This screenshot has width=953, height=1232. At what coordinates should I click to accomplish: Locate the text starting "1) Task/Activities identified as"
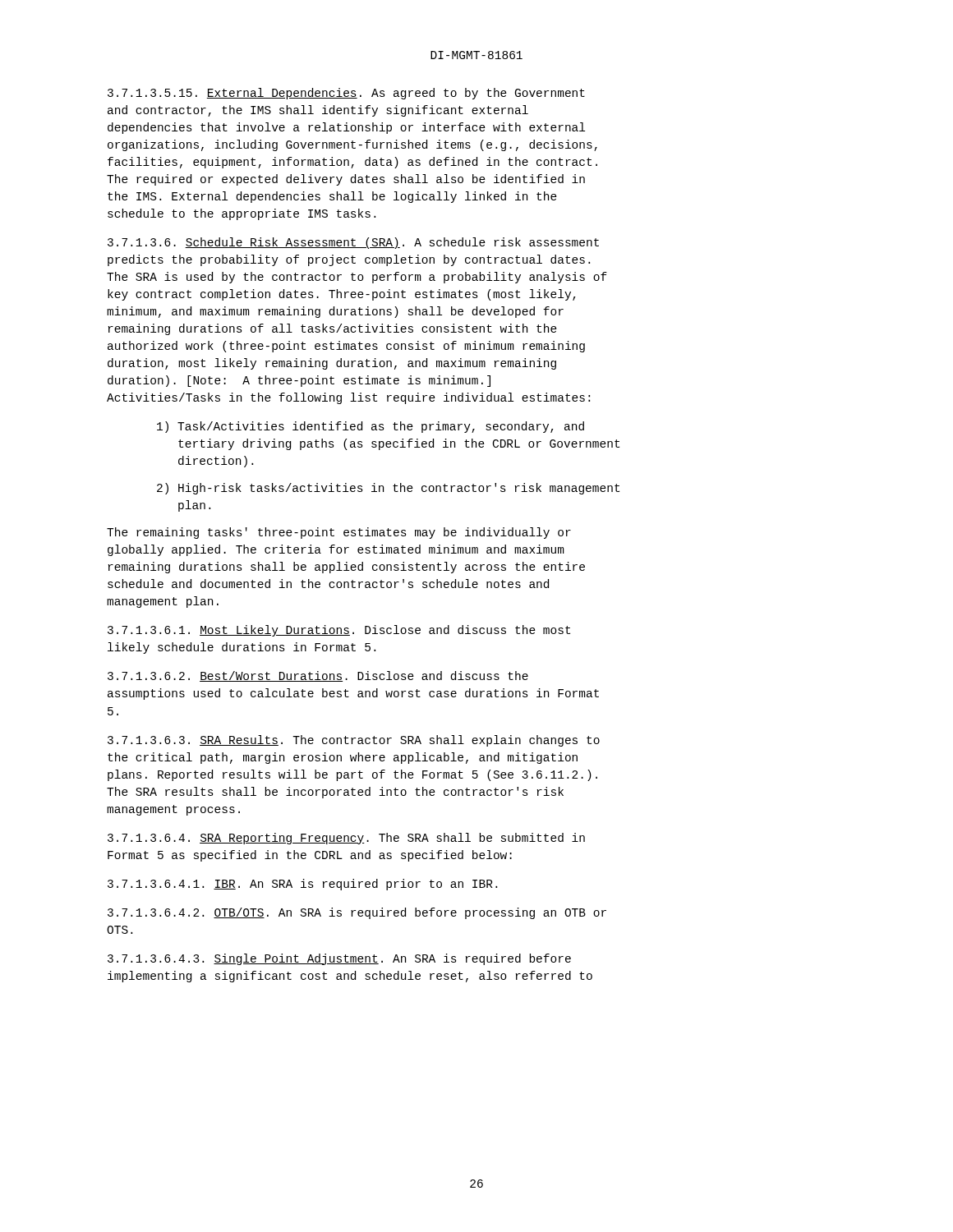click(388, 445)
